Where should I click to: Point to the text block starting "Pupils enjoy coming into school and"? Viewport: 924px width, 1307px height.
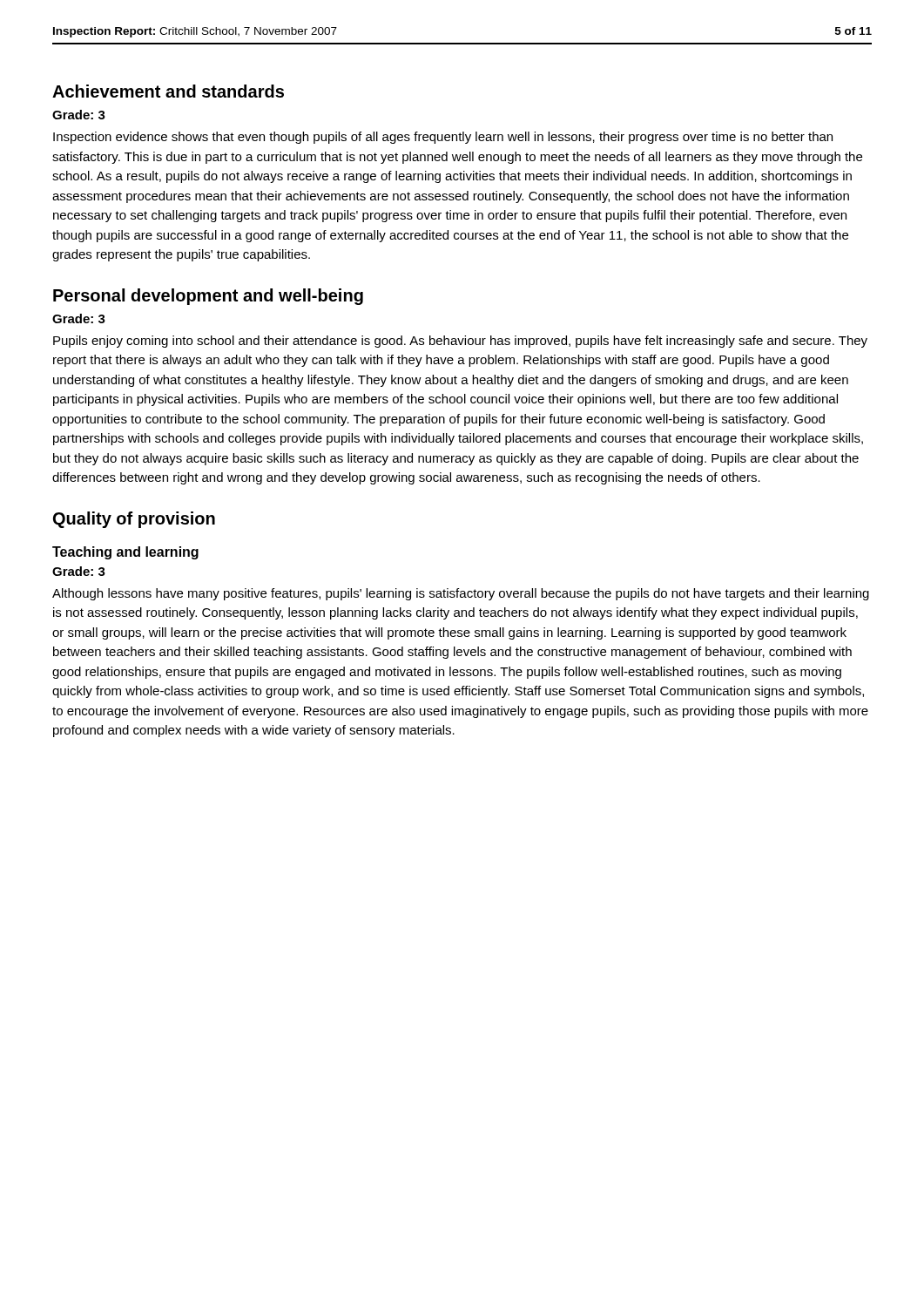[x=460, y=408]
